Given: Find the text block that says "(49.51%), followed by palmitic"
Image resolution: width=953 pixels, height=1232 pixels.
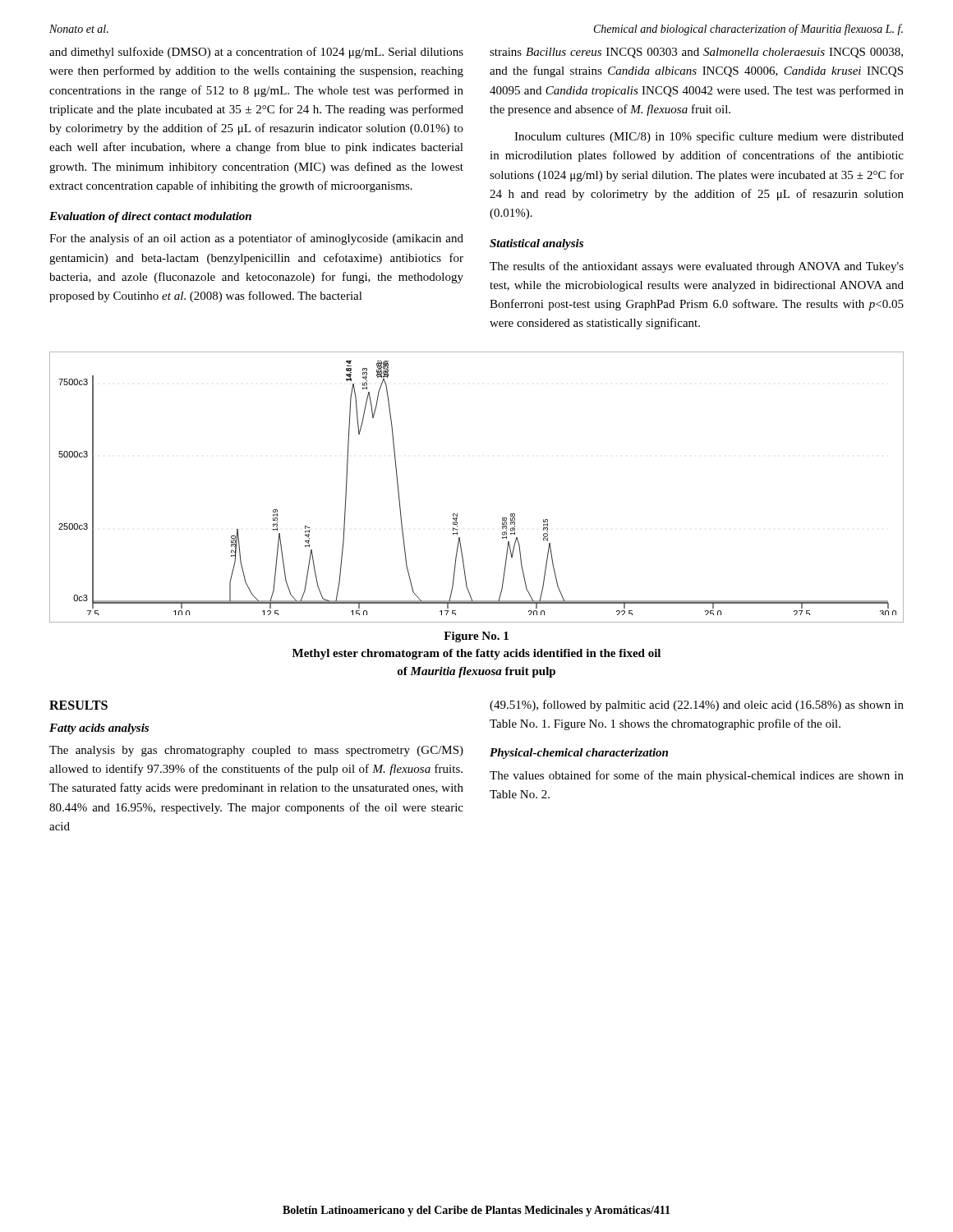Looking at the screenshot, I should click(x=697, y=714).
